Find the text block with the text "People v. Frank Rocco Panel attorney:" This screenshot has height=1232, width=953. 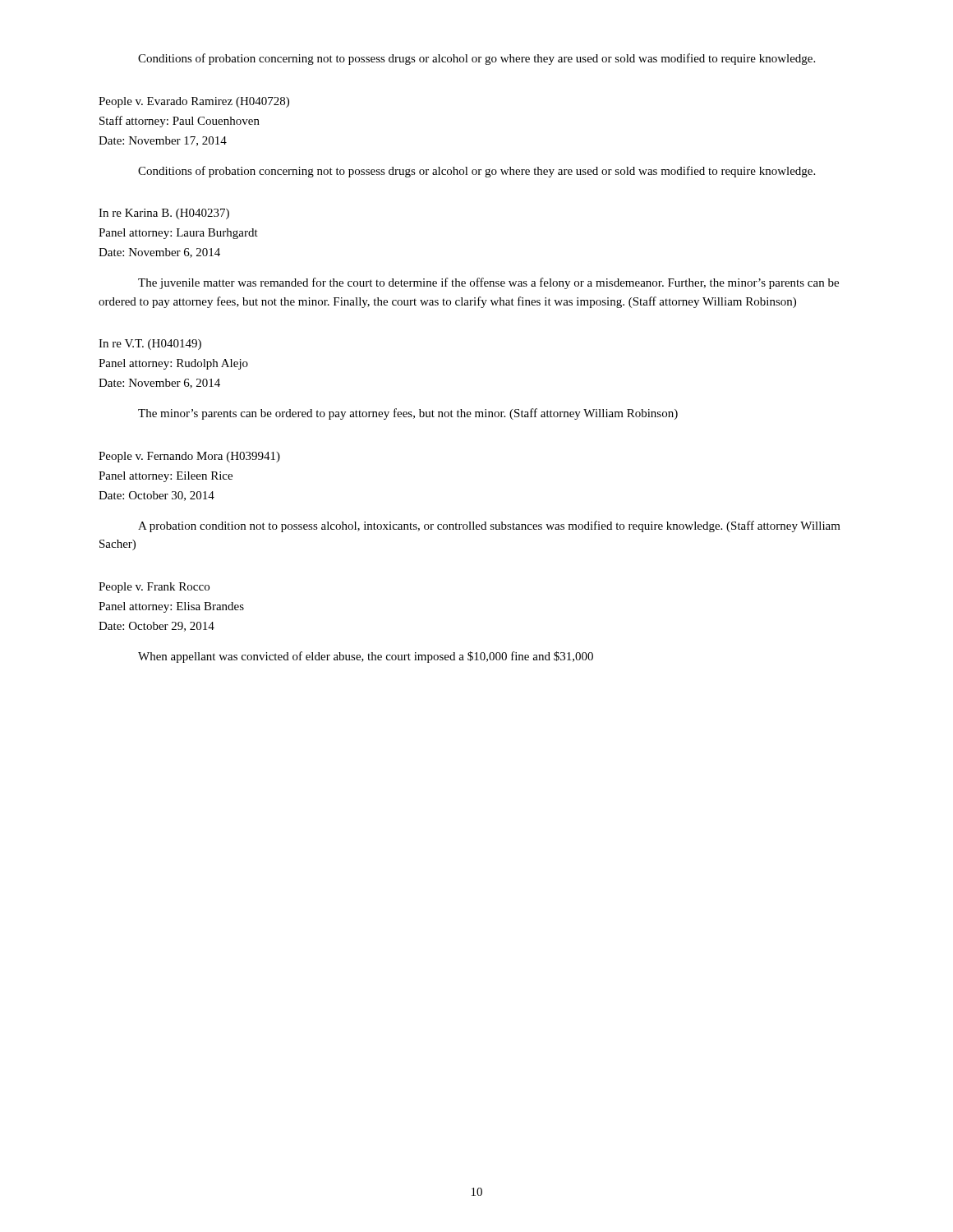click(x=154, y=588)
